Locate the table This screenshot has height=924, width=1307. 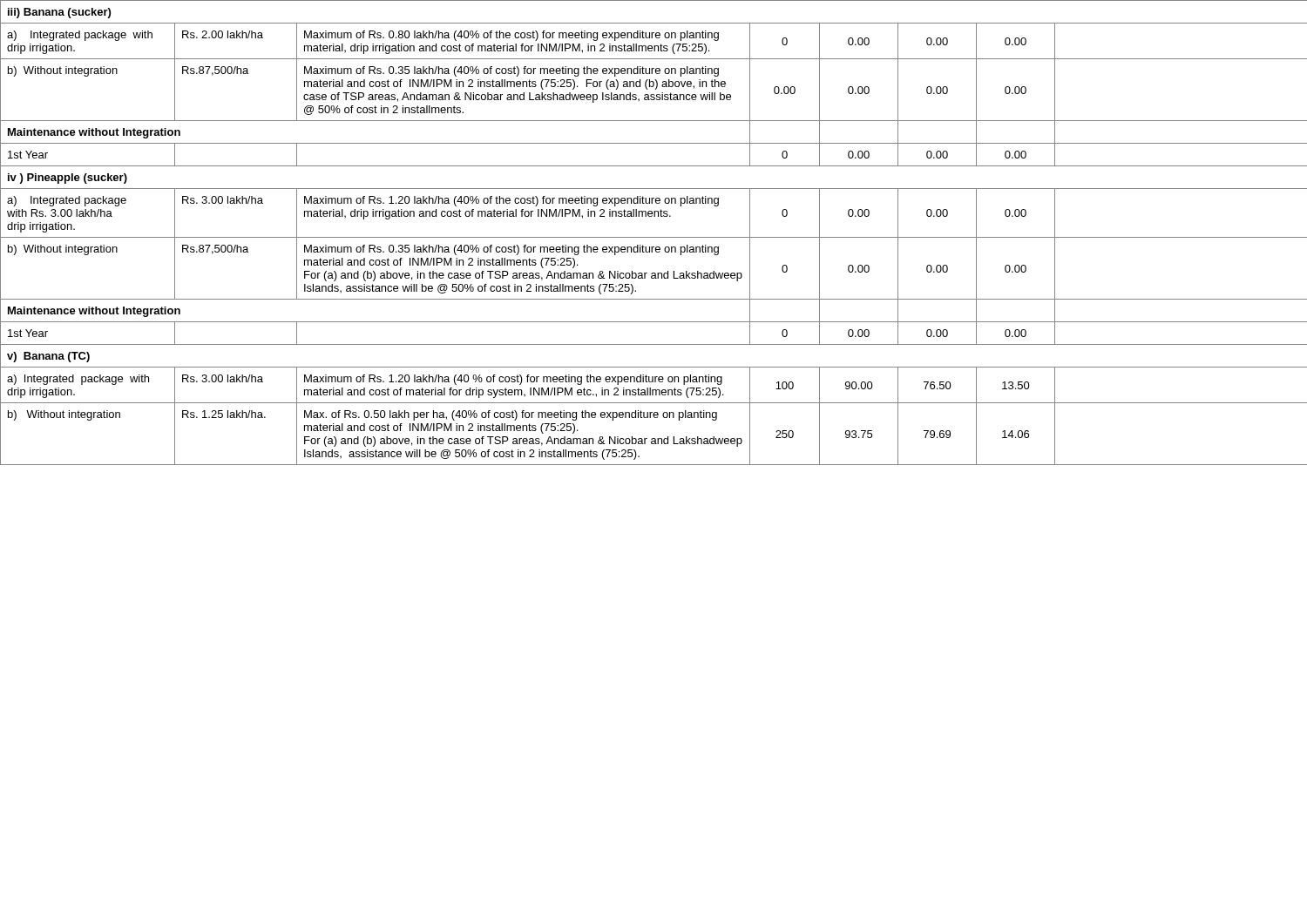(654, 462)
